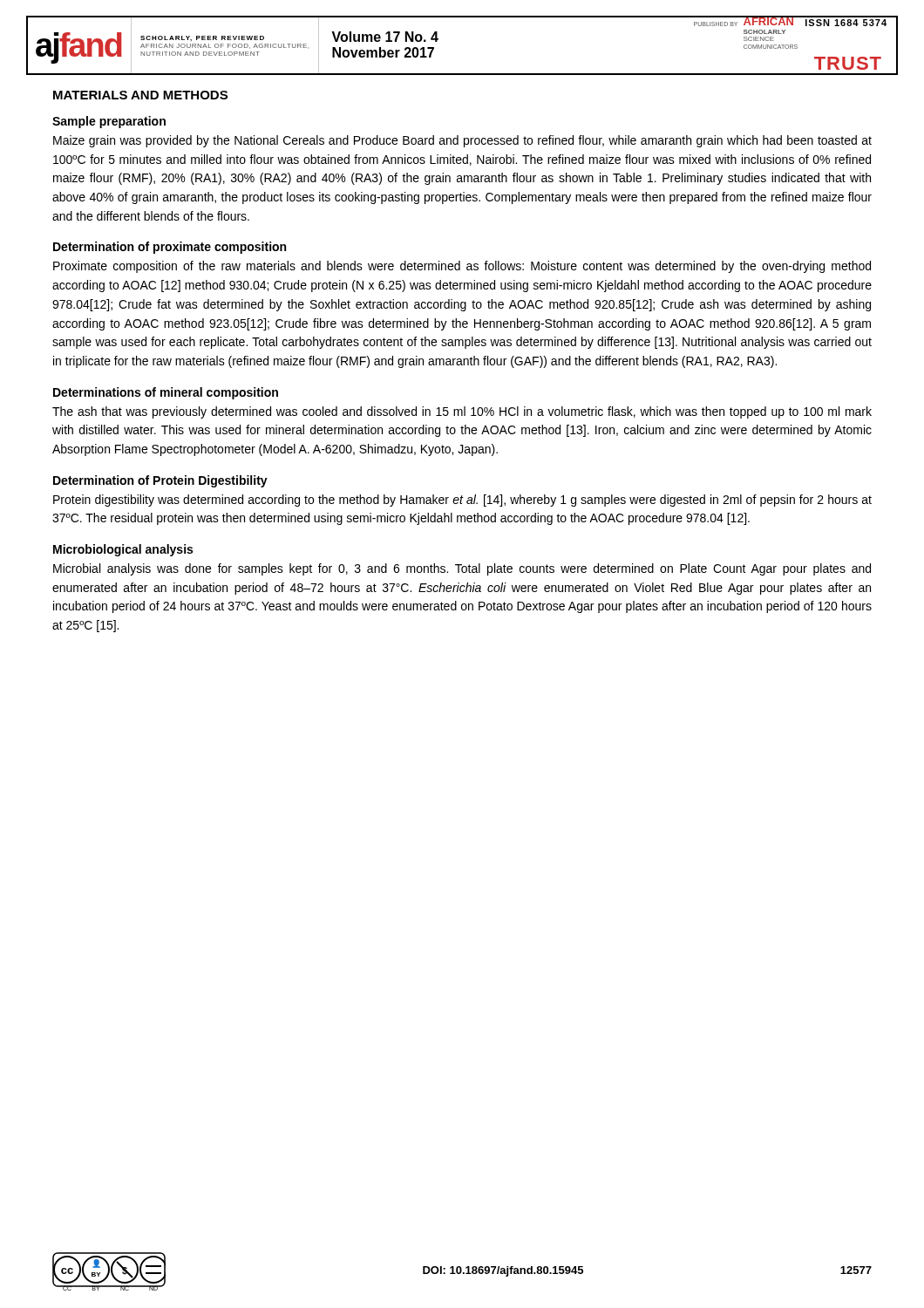Image resolution: width=924 pixels, height=1308 pixels.
Task: Where is the passage that starts "The ash that was previously"?
Action: click(462, 430)
